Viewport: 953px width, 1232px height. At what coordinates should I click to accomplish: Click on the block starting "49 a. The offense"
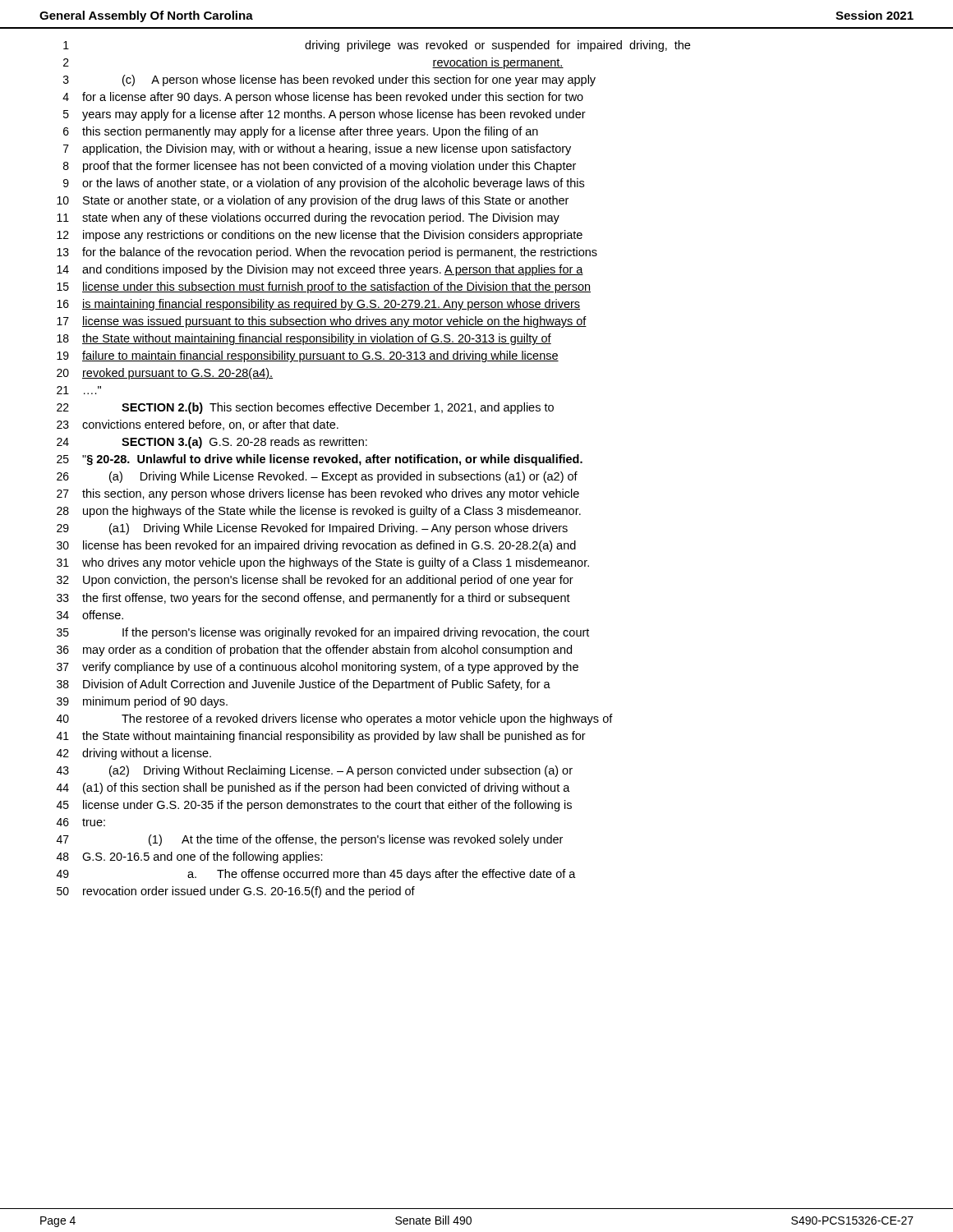pos(476,883)
